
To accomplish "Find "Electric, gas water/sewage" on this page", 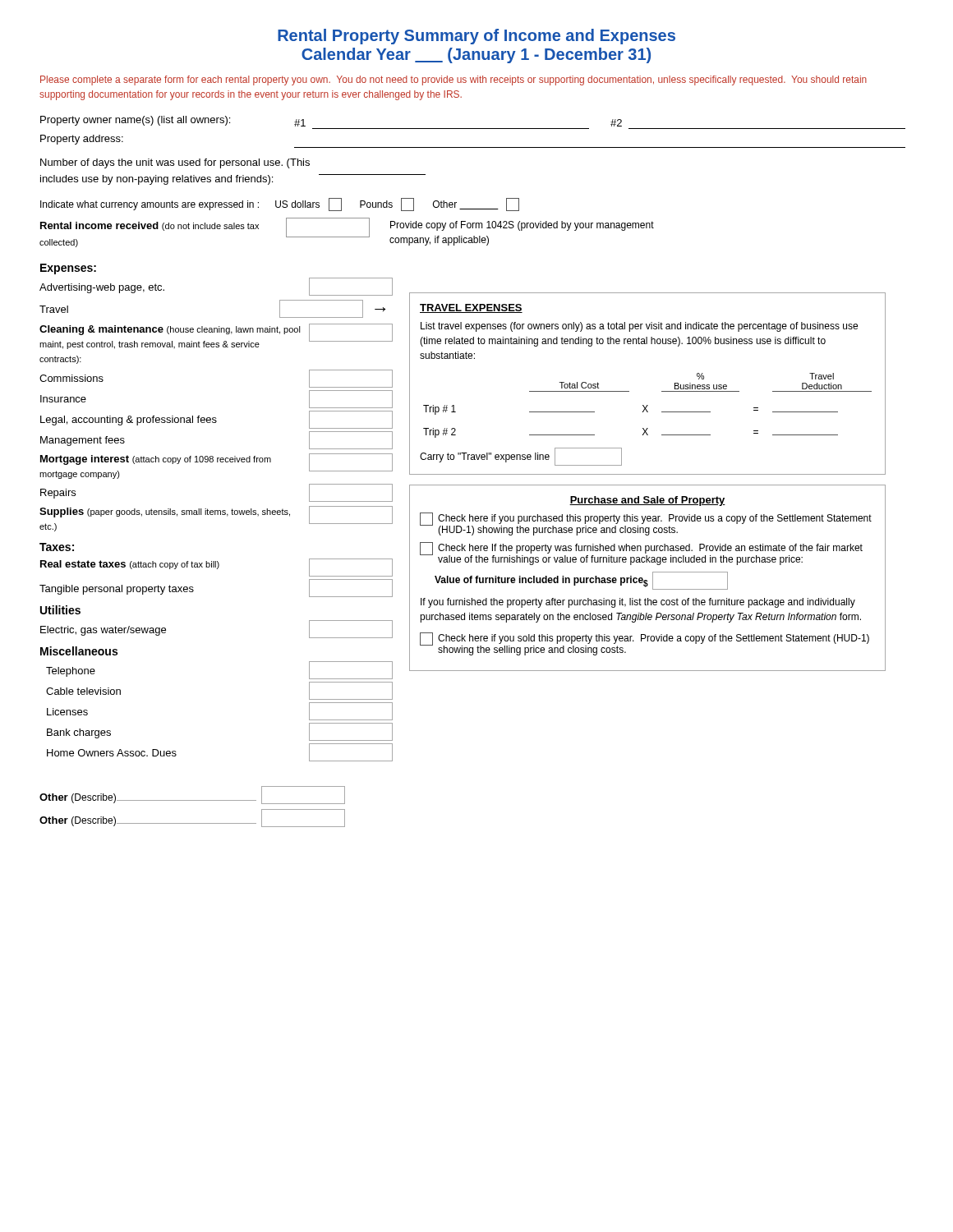I will [x=118, y=629].
